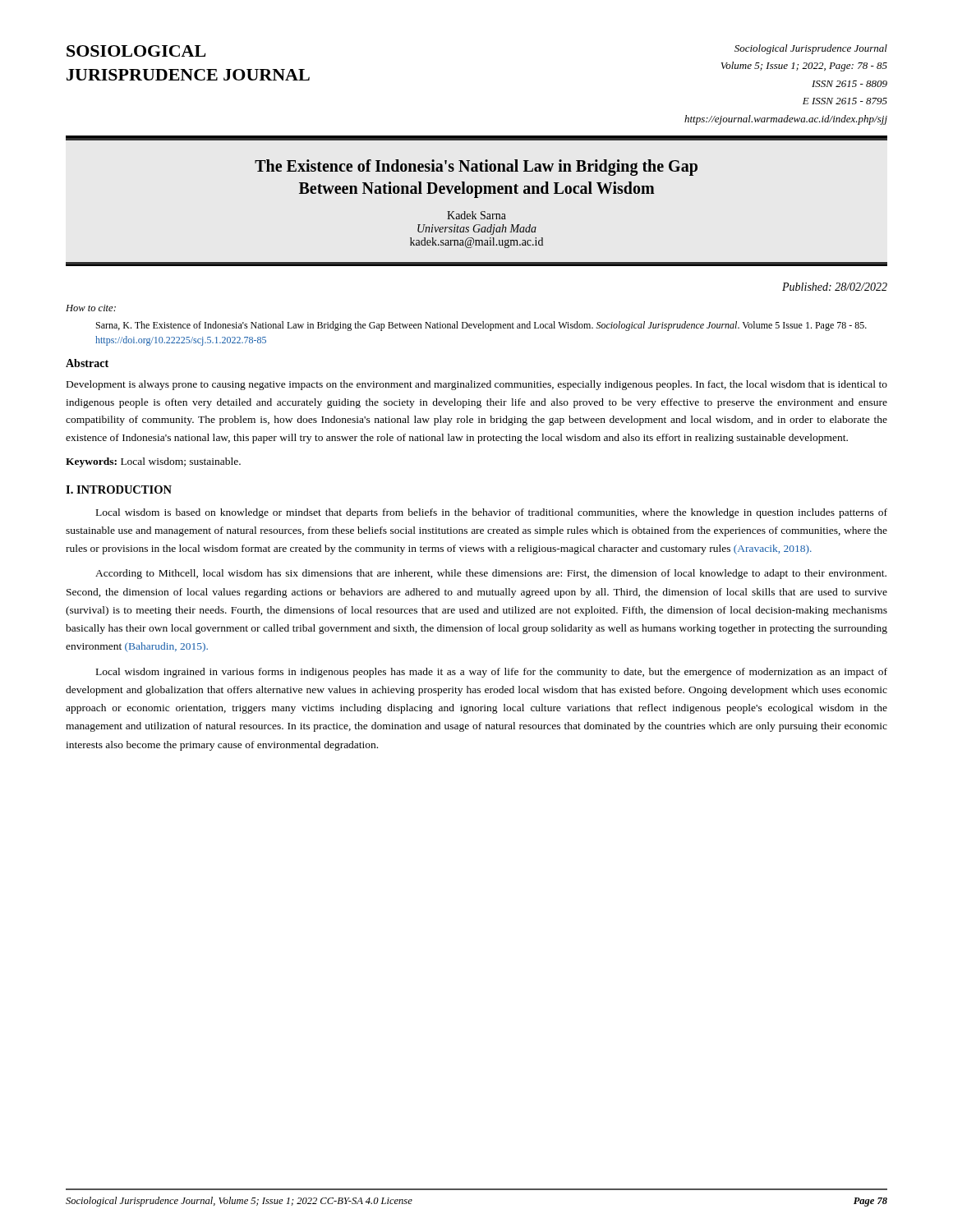
Task: Point to the block beginning "Sarna, K. The Existence of Indonesia's National Law"
Action: click(481, 333)
